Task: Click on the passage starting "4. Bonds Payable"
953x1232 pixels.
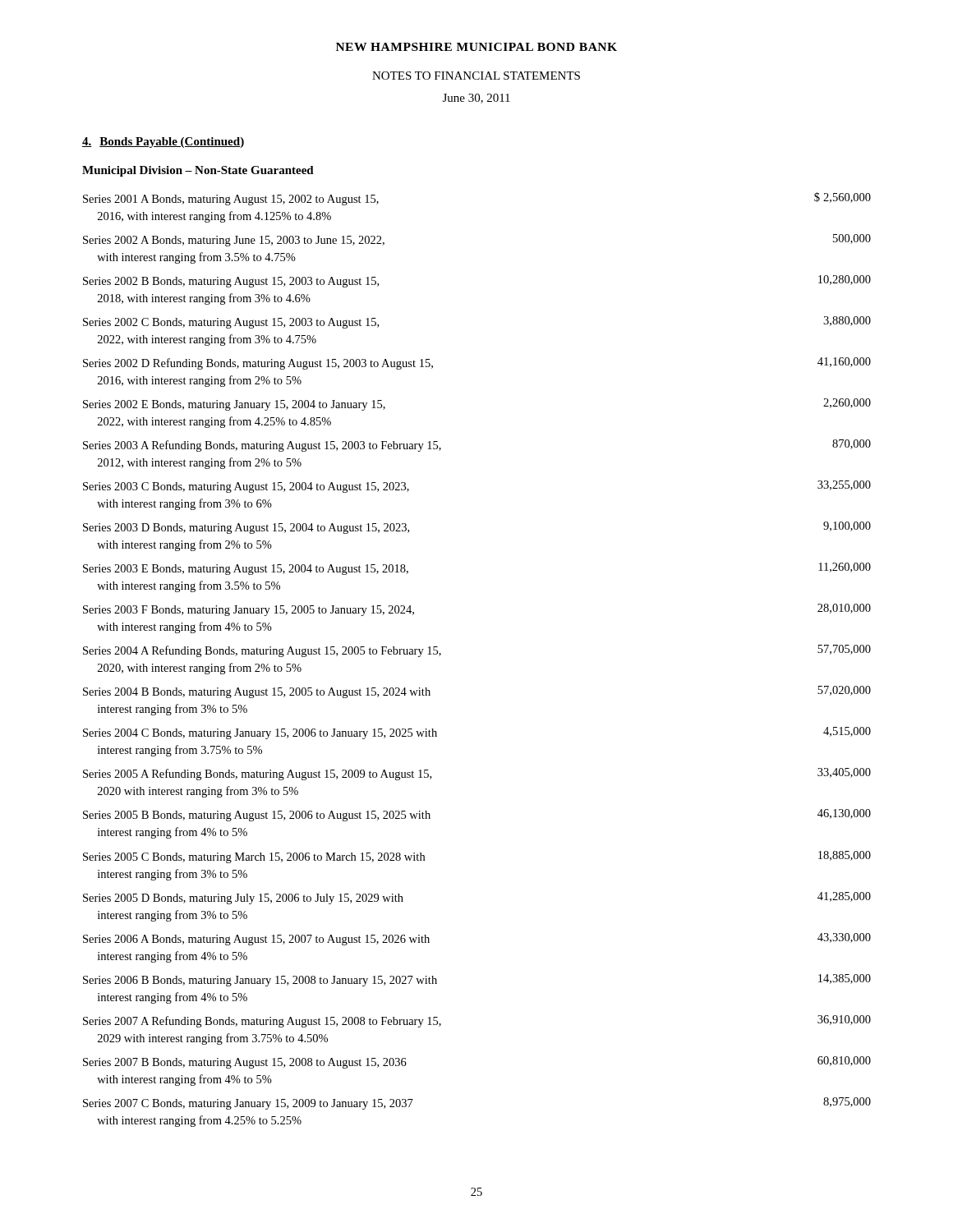Action: click(x=163, y=142)
